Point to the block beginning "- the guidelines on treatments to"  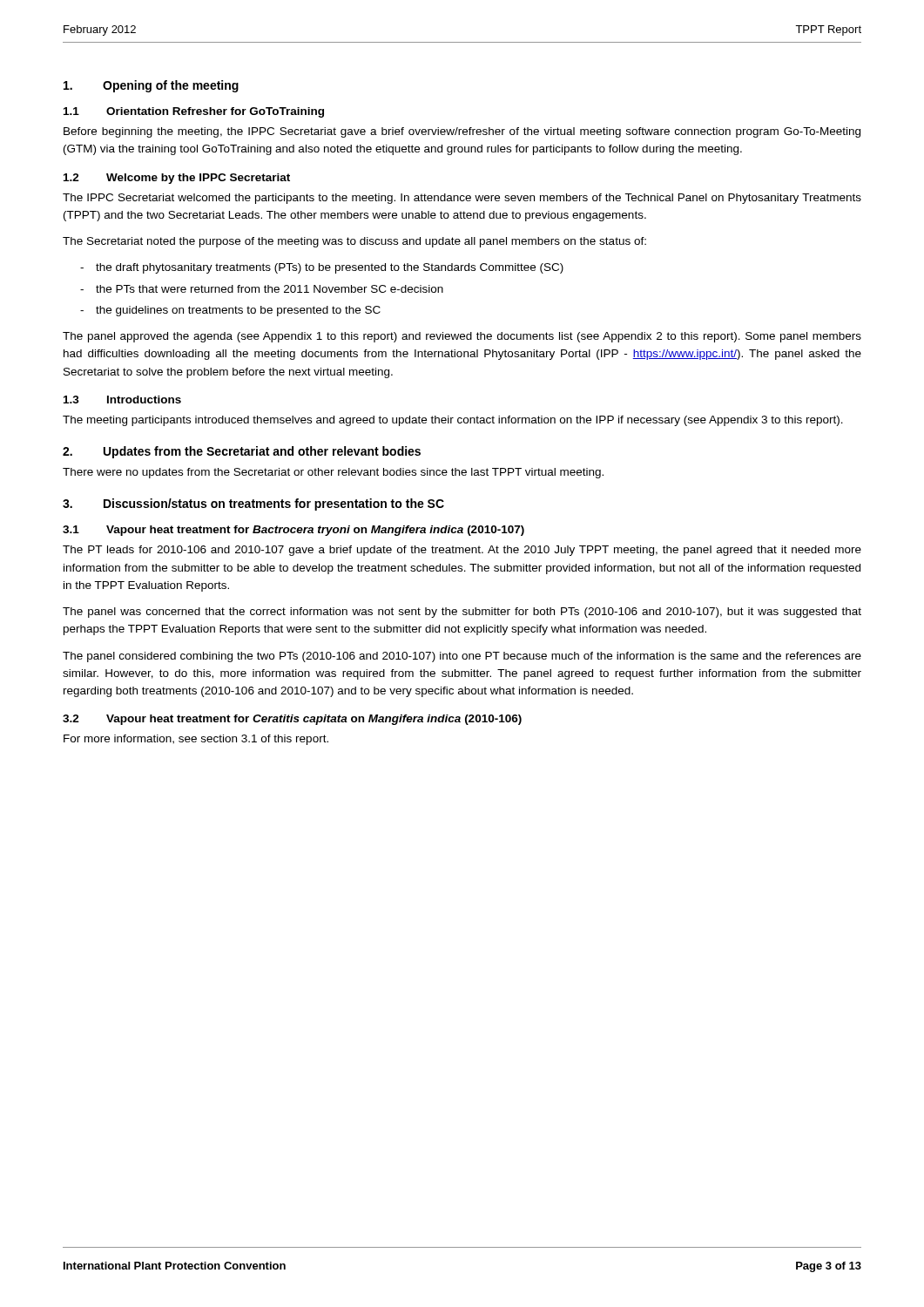(x=230, y=310)
